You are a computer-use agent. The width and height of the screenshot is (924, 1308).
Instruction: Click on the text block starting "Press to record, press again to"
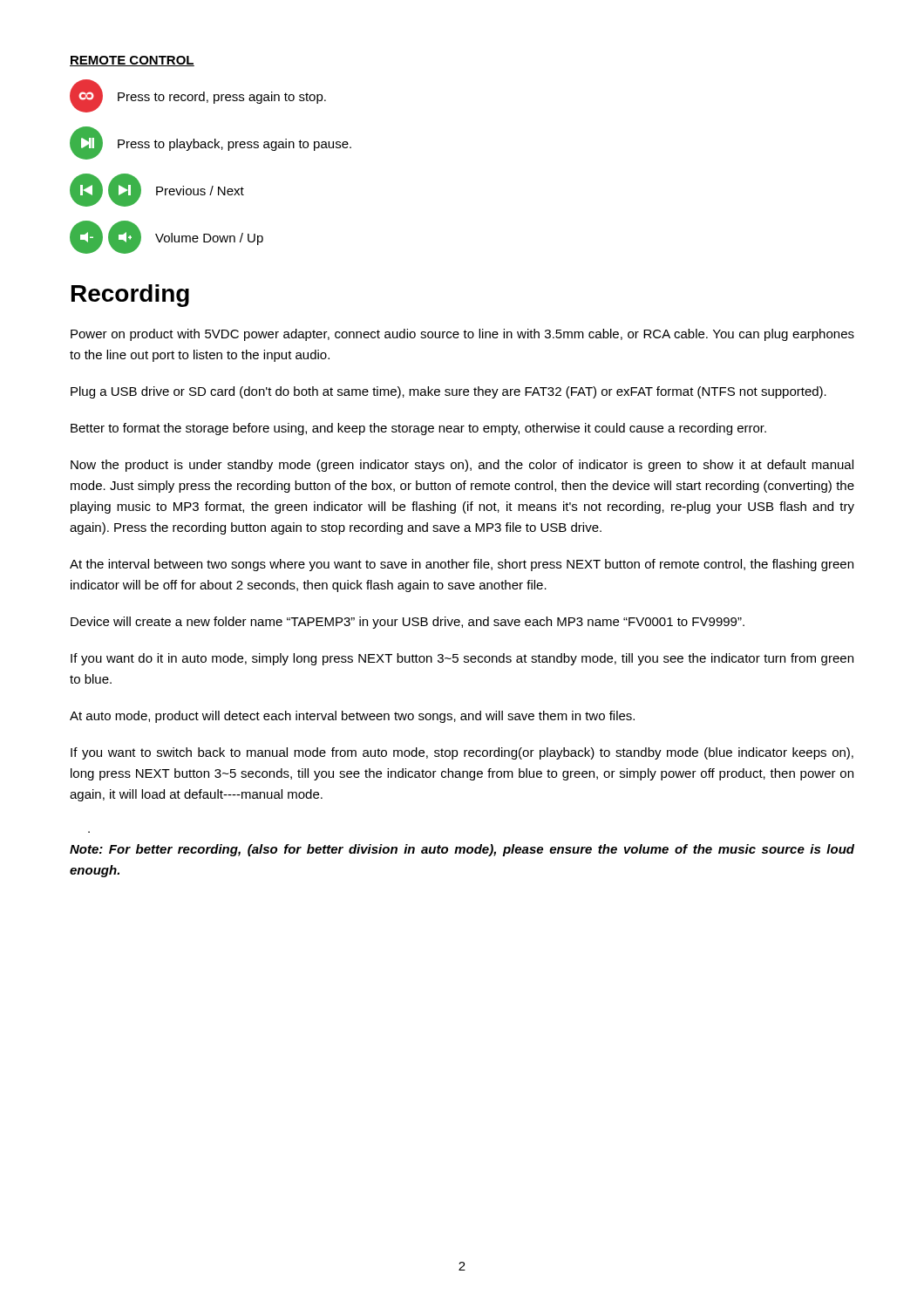[x=198, y=96]
